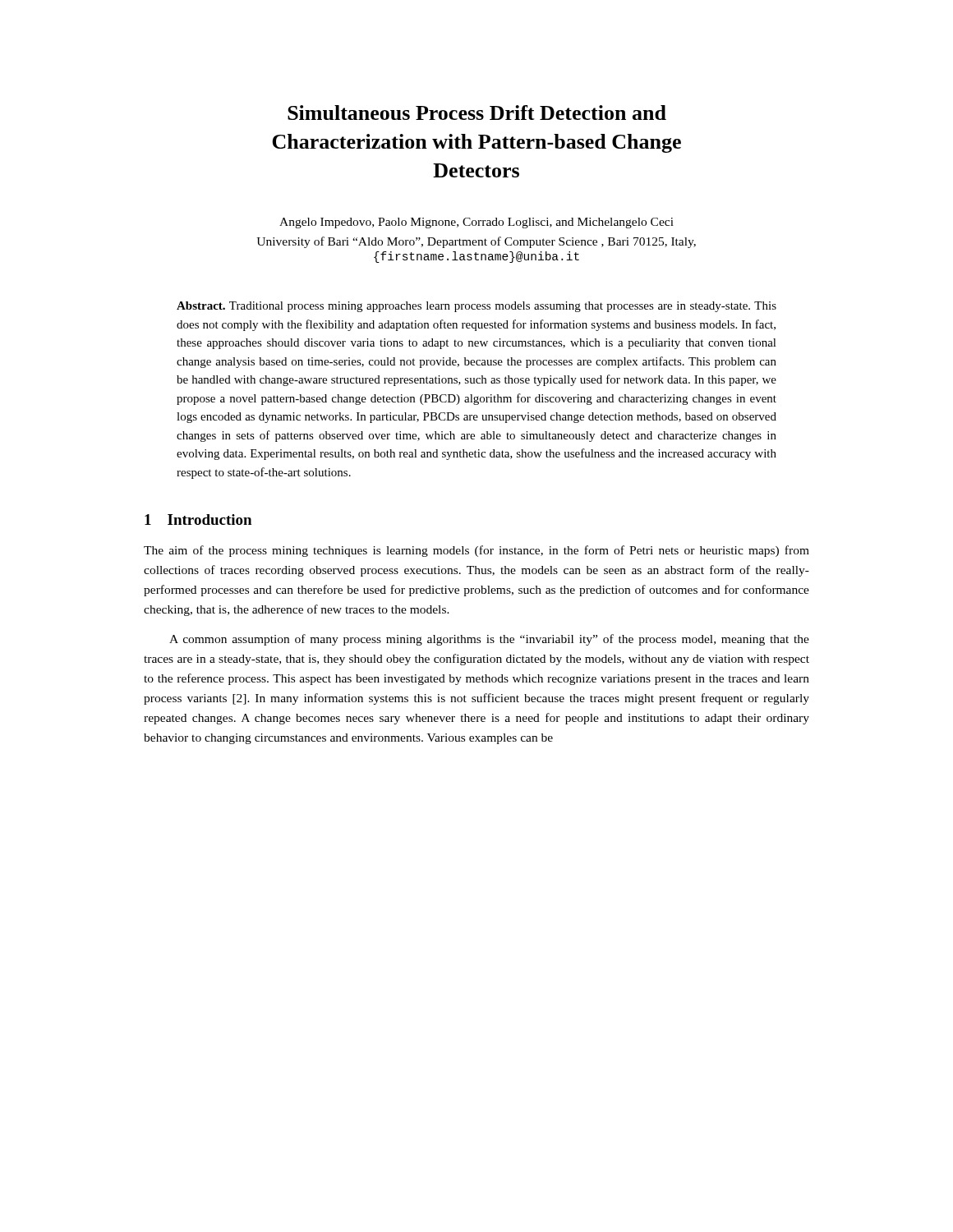Select the text starting "The aim of the"
953x1232 pixels.
(476, 644)
